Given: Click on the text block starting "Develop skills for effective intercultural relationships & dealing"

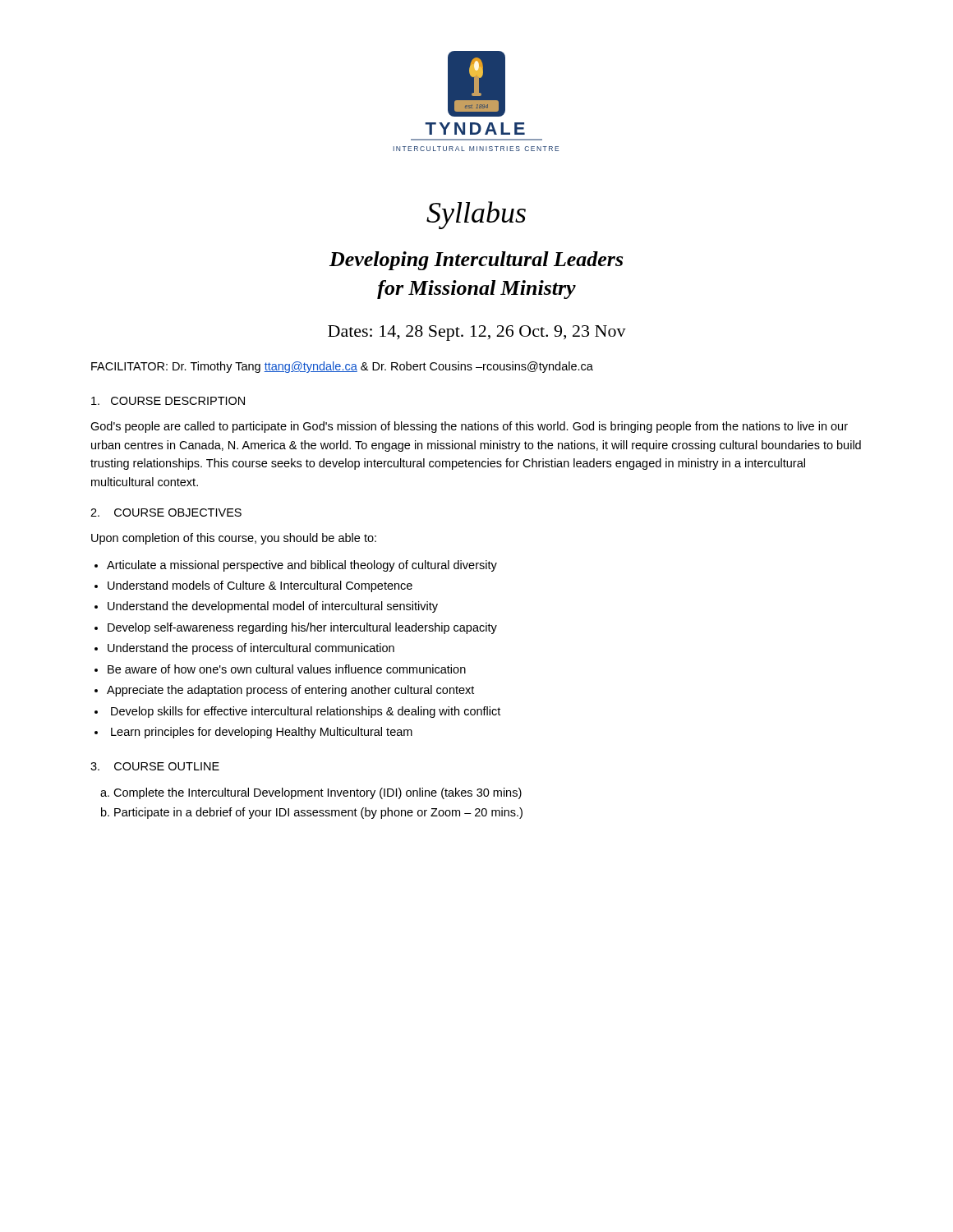Looking at the screenshot, I should [304, 711].
